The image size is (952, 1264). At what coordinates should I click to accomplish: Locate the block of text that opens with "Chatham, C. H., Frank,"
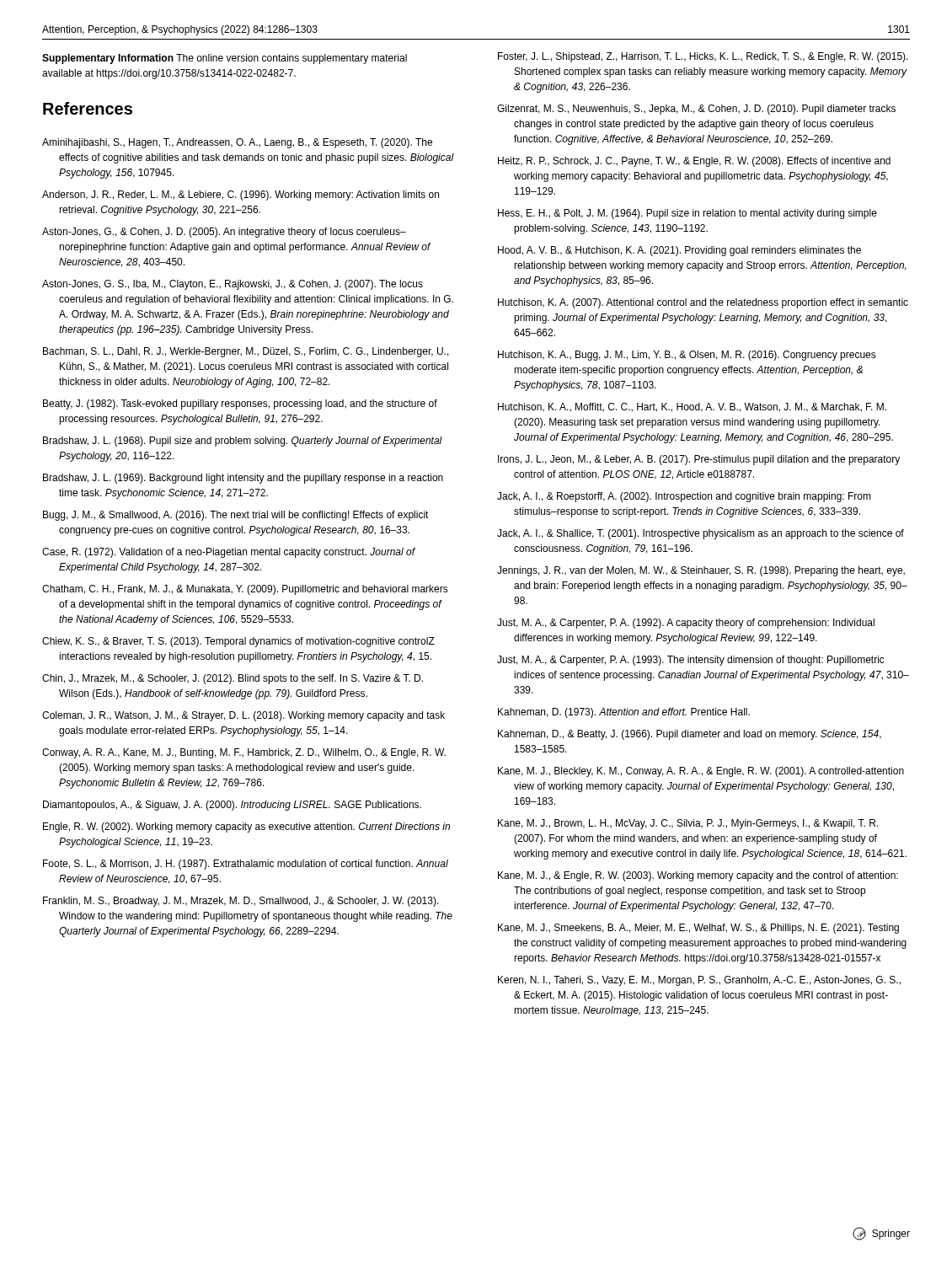pos(245,604)
